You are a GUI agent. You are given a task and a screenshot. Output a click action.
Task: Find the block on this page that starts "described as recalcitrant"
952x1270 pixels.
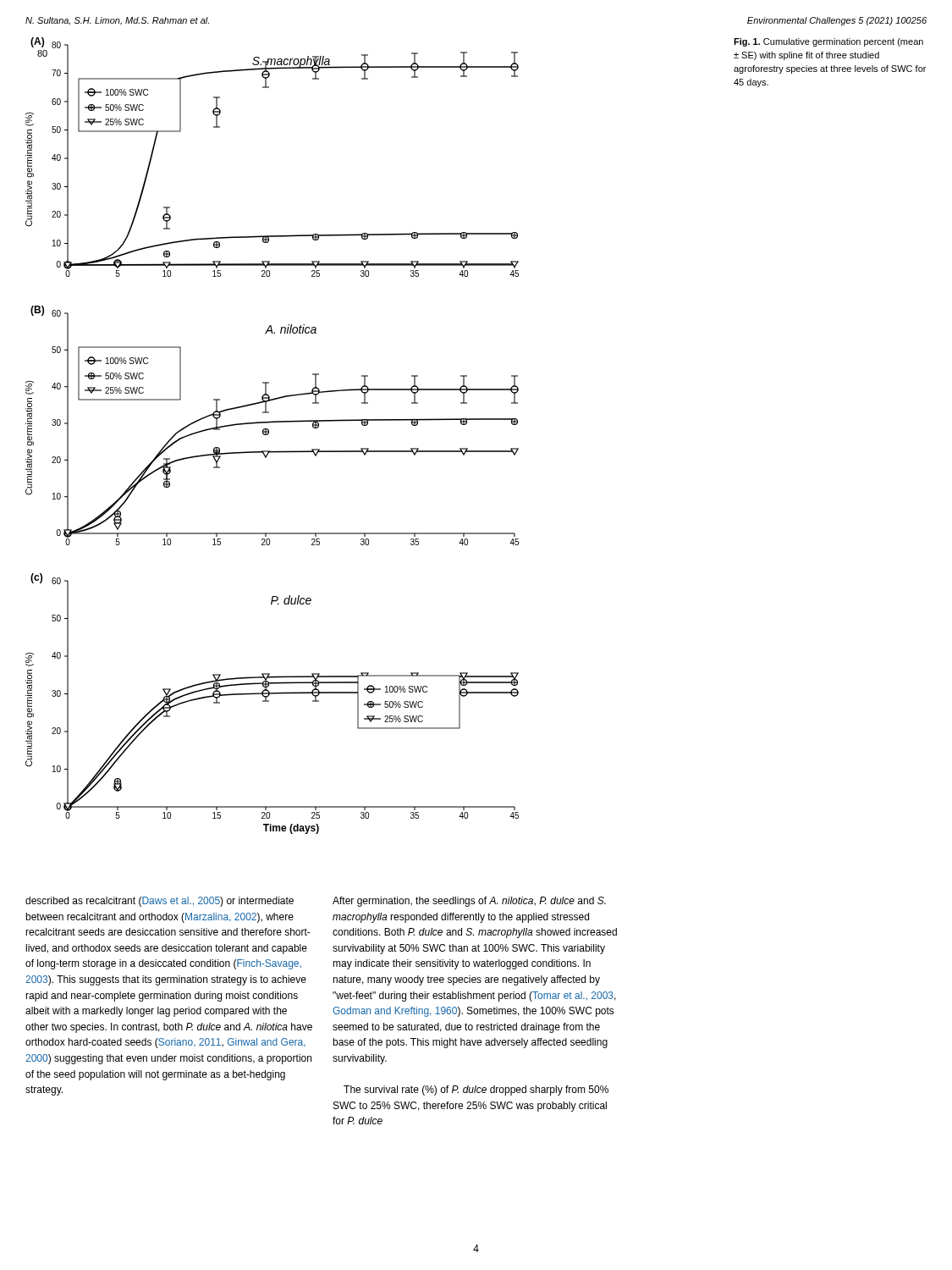169,995
